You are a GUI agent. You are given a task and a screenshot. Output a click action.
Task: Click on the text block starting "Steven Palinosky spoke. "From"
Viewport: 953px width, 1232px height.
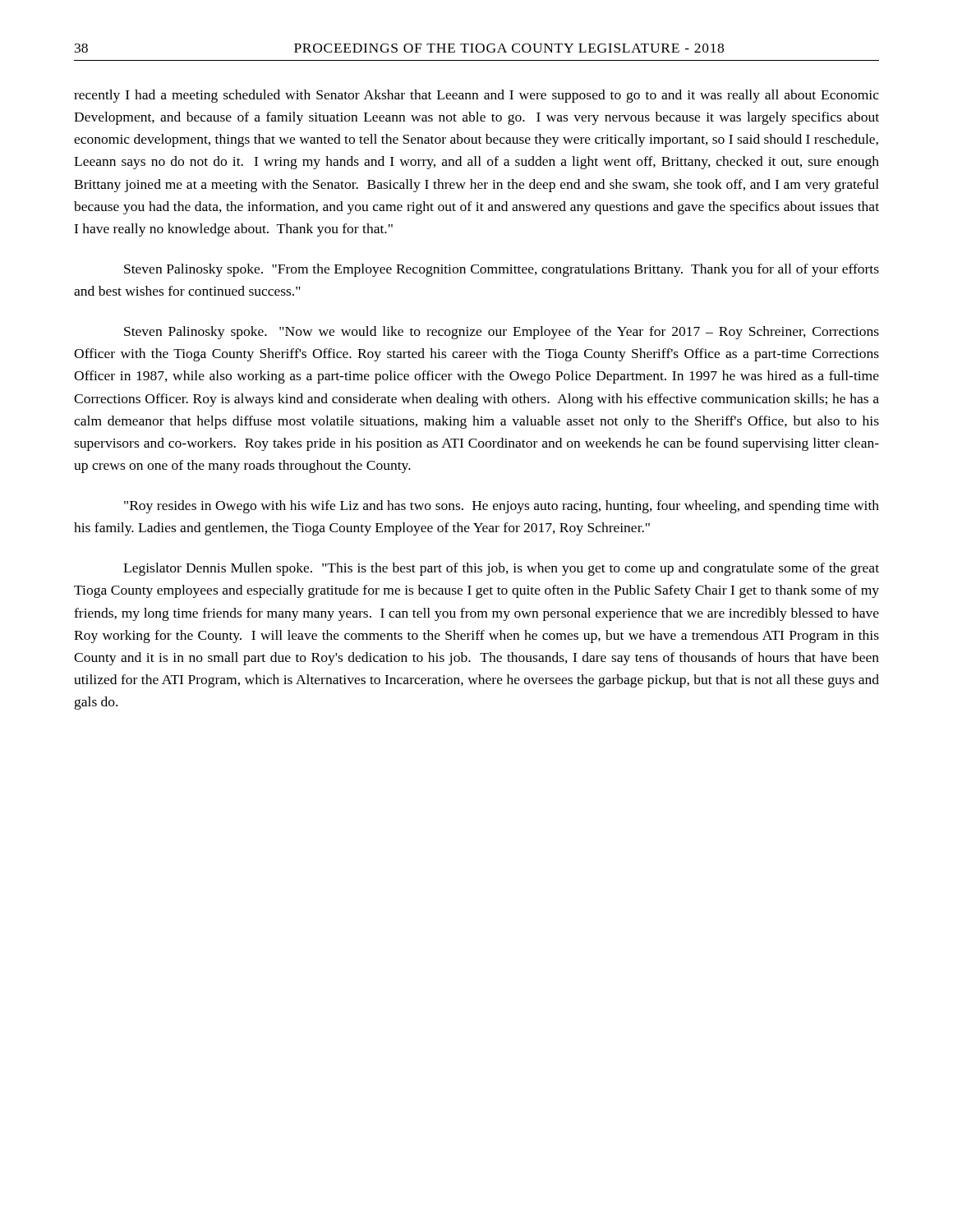[476, 280]
